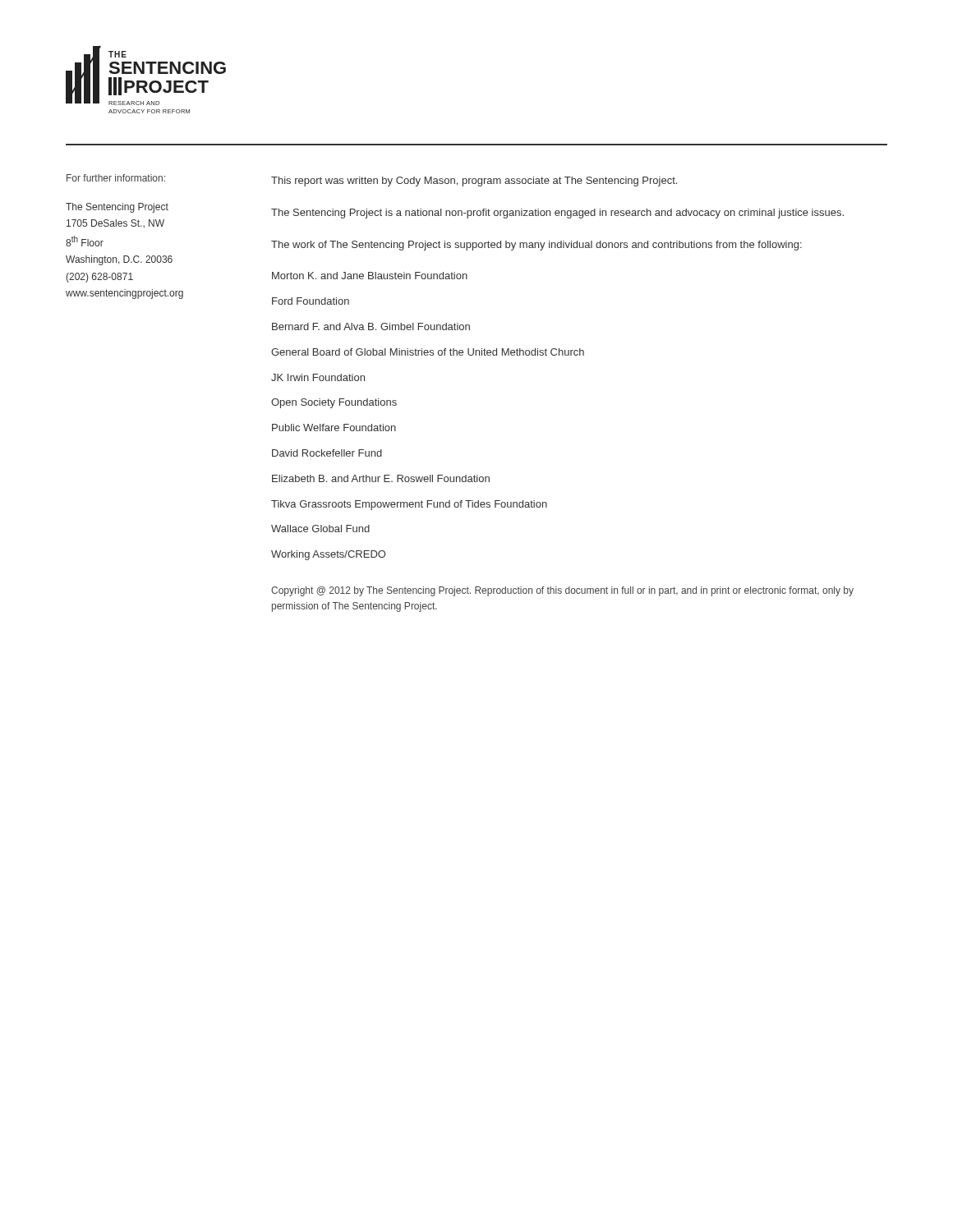The image size is (953, 1232).
Task: Select the text block containing "This report was written by"
Action: click(x=475, y=180)
